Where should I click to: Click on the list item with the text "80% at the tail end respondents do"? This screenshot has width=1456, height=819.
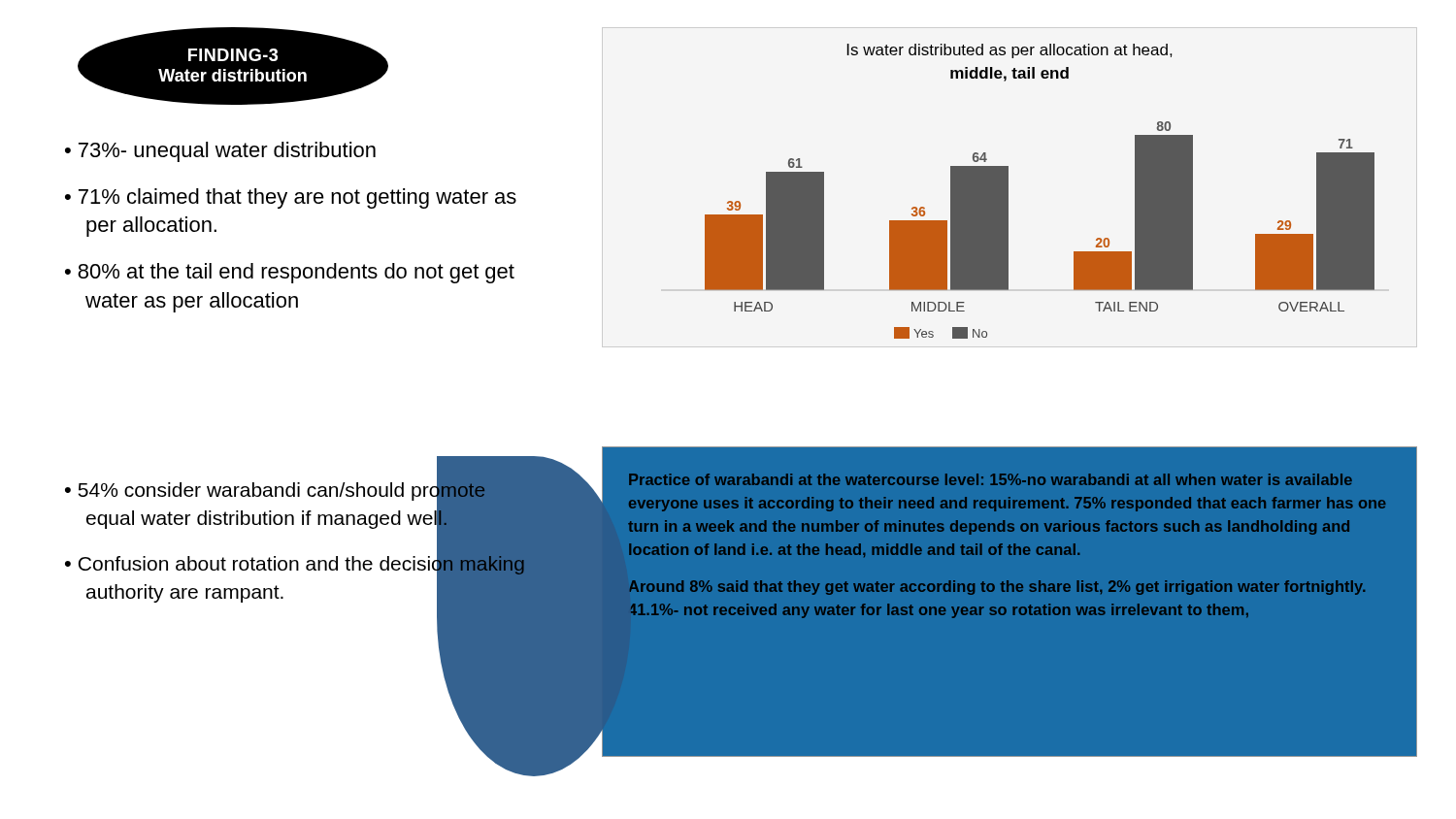pos(296,286)
